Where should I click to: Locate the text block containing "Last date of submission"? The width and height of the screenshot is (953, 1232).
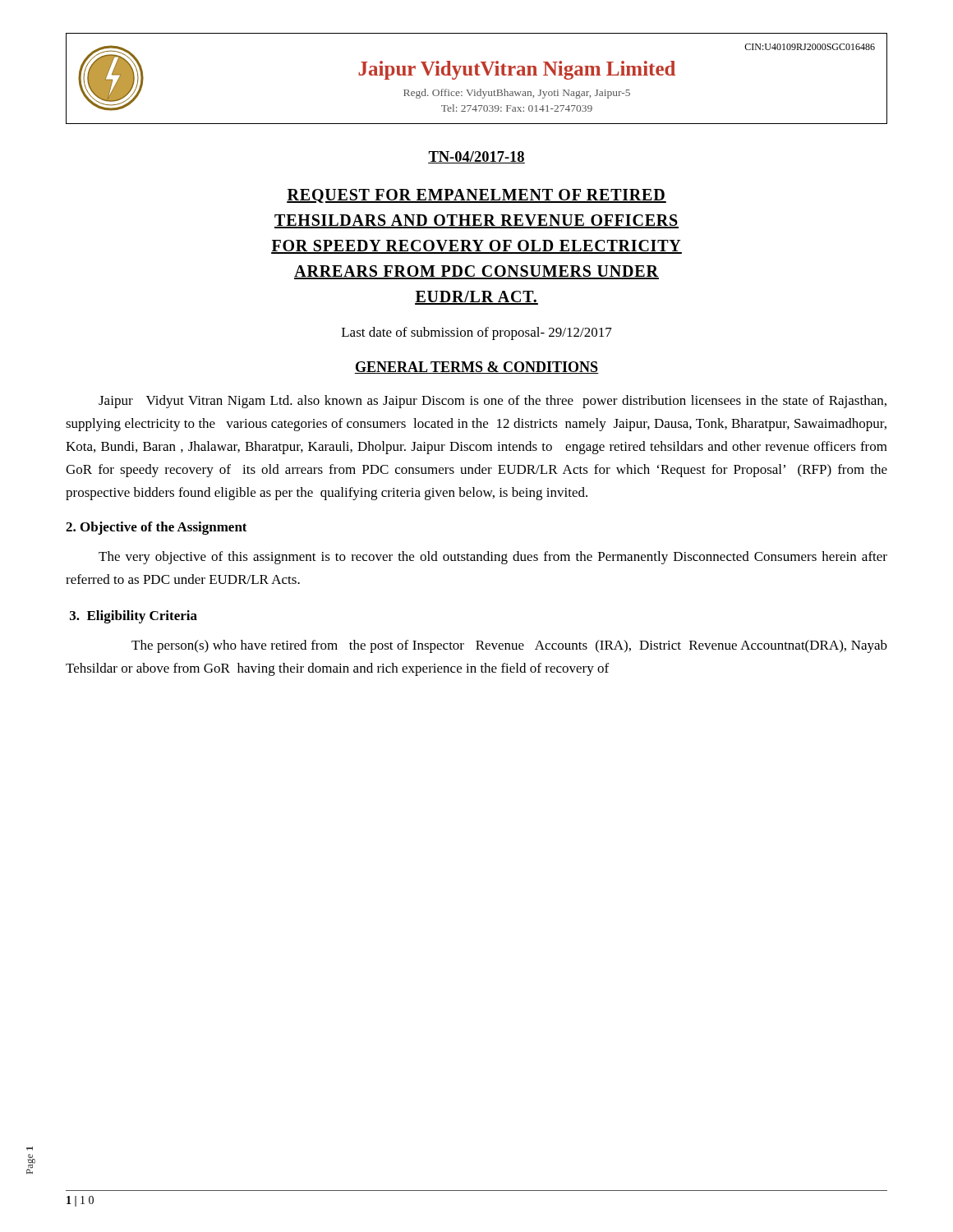pyautogui.click(x=476, y=332)
